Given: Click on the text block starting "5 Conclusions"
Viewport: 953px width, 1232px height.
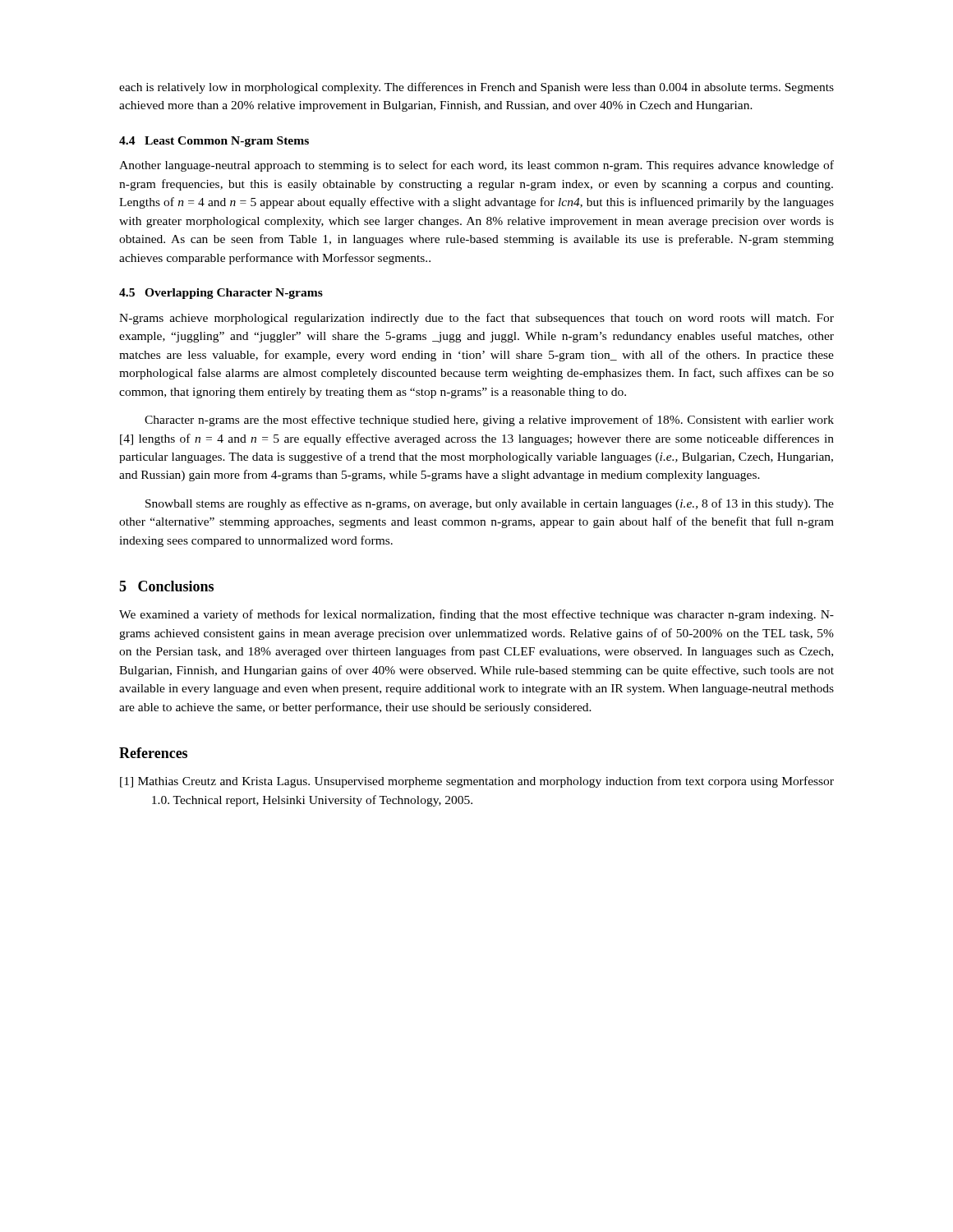Looking at the screenshot, I should pyautogui.click(x=167, y=587).
